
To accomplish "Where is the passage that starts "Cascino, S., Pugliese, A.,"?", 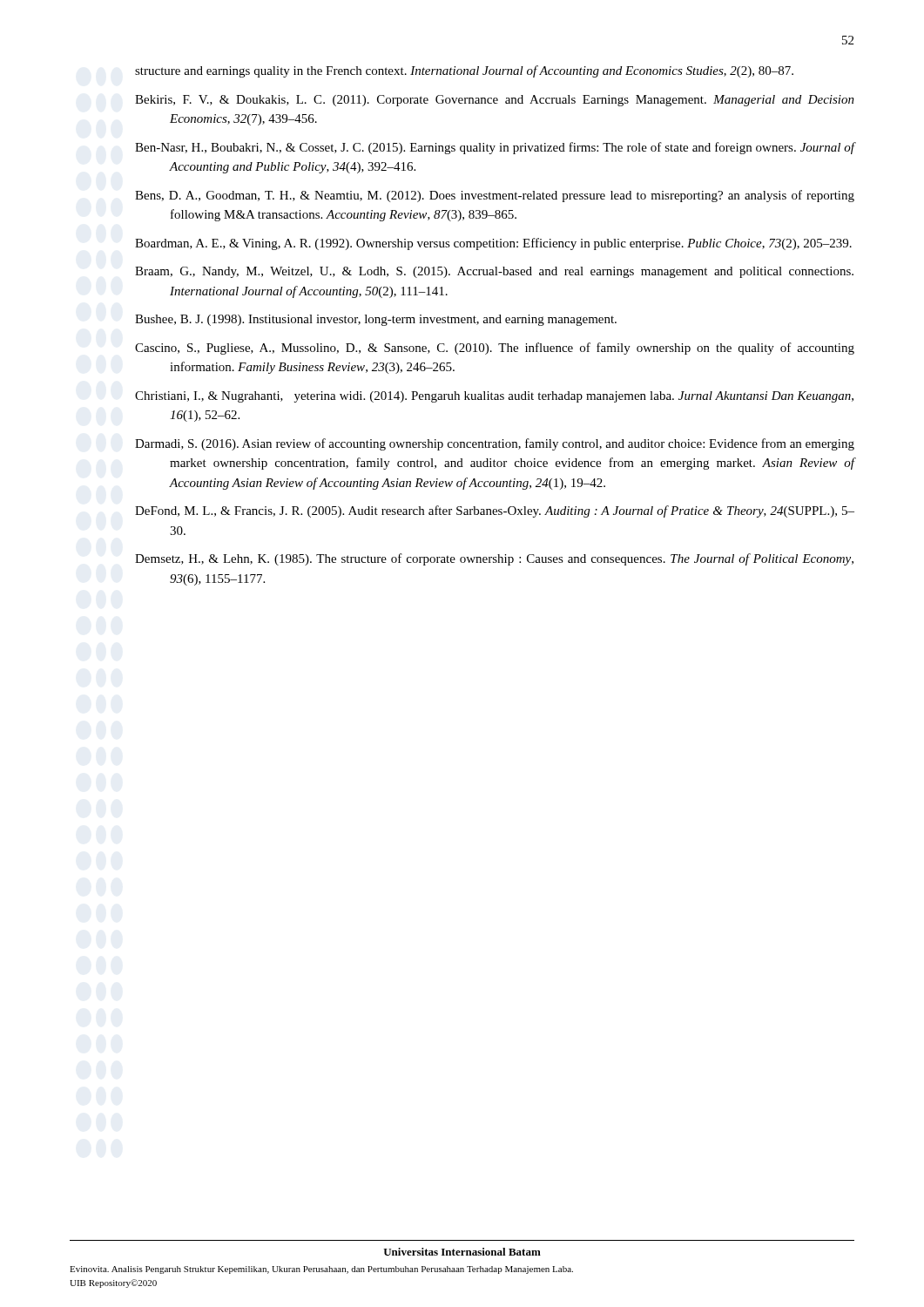I will [495, 357].
